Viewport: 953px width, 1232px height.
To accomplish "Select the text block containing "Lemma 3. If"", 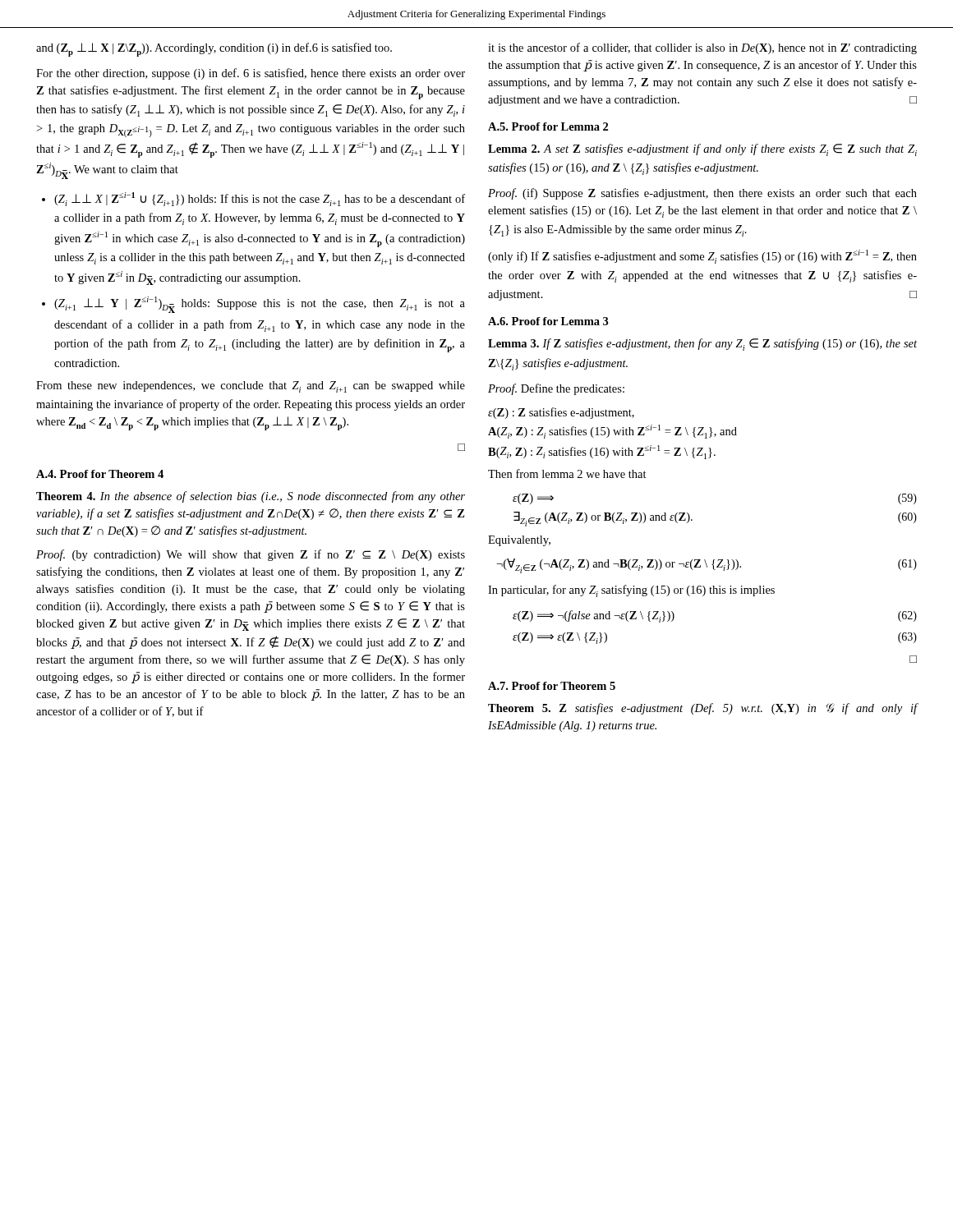I will click(x=702, y=354).
